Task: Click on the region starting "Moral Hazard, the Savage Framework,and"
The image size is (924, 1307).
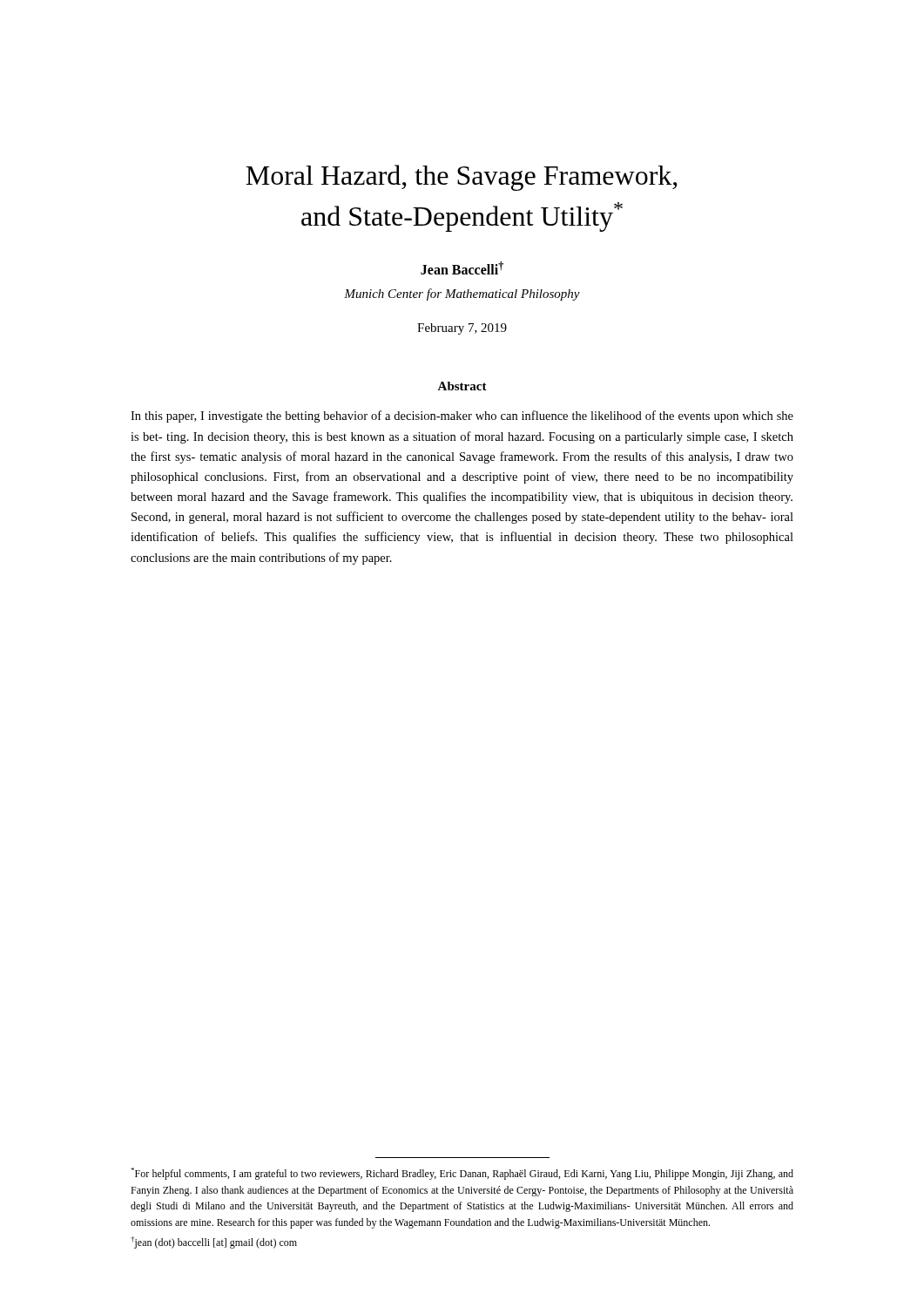Action: (462, 196)
